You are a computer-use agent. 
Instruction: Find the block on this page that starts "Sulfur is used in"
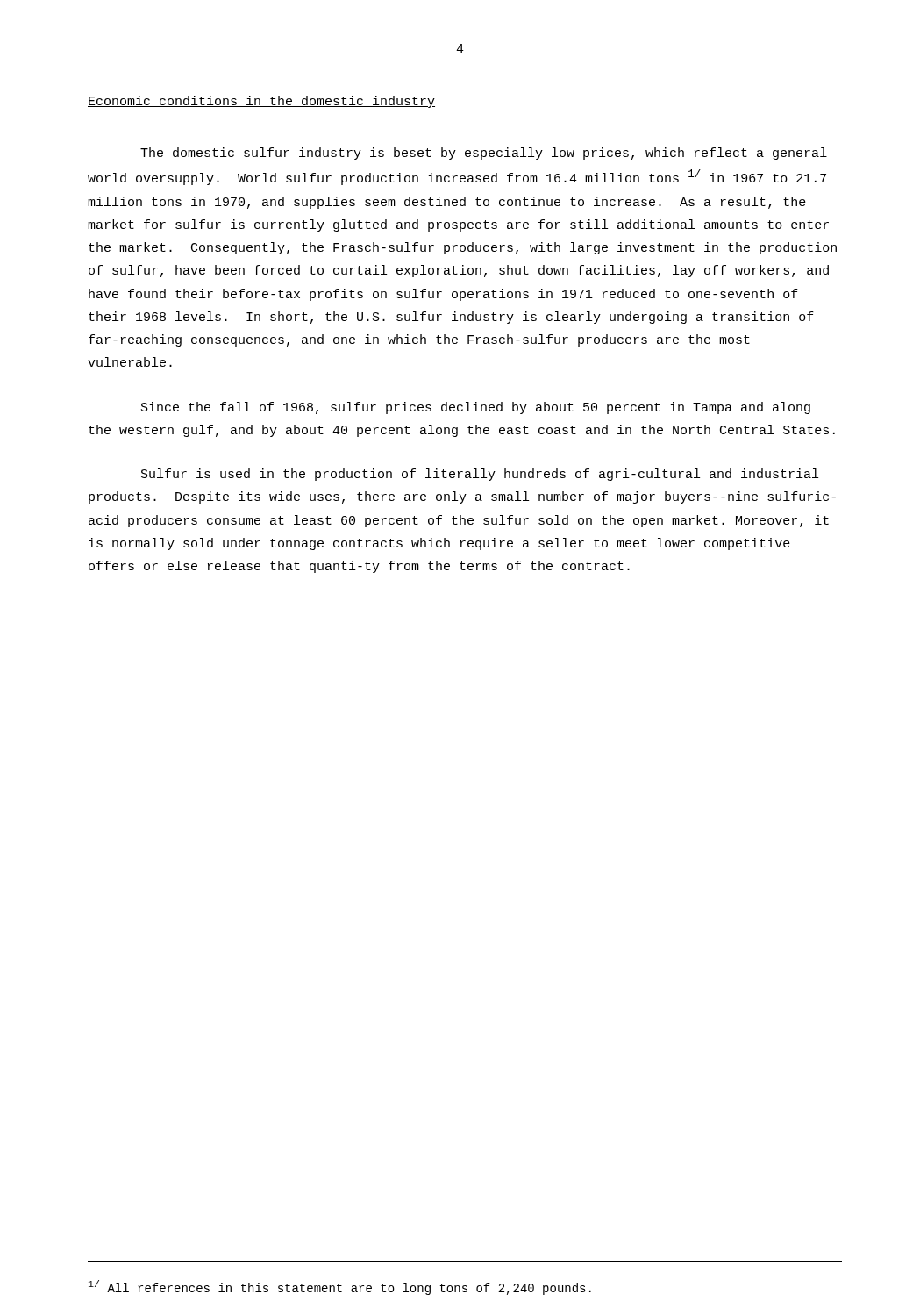pos(464,522)
